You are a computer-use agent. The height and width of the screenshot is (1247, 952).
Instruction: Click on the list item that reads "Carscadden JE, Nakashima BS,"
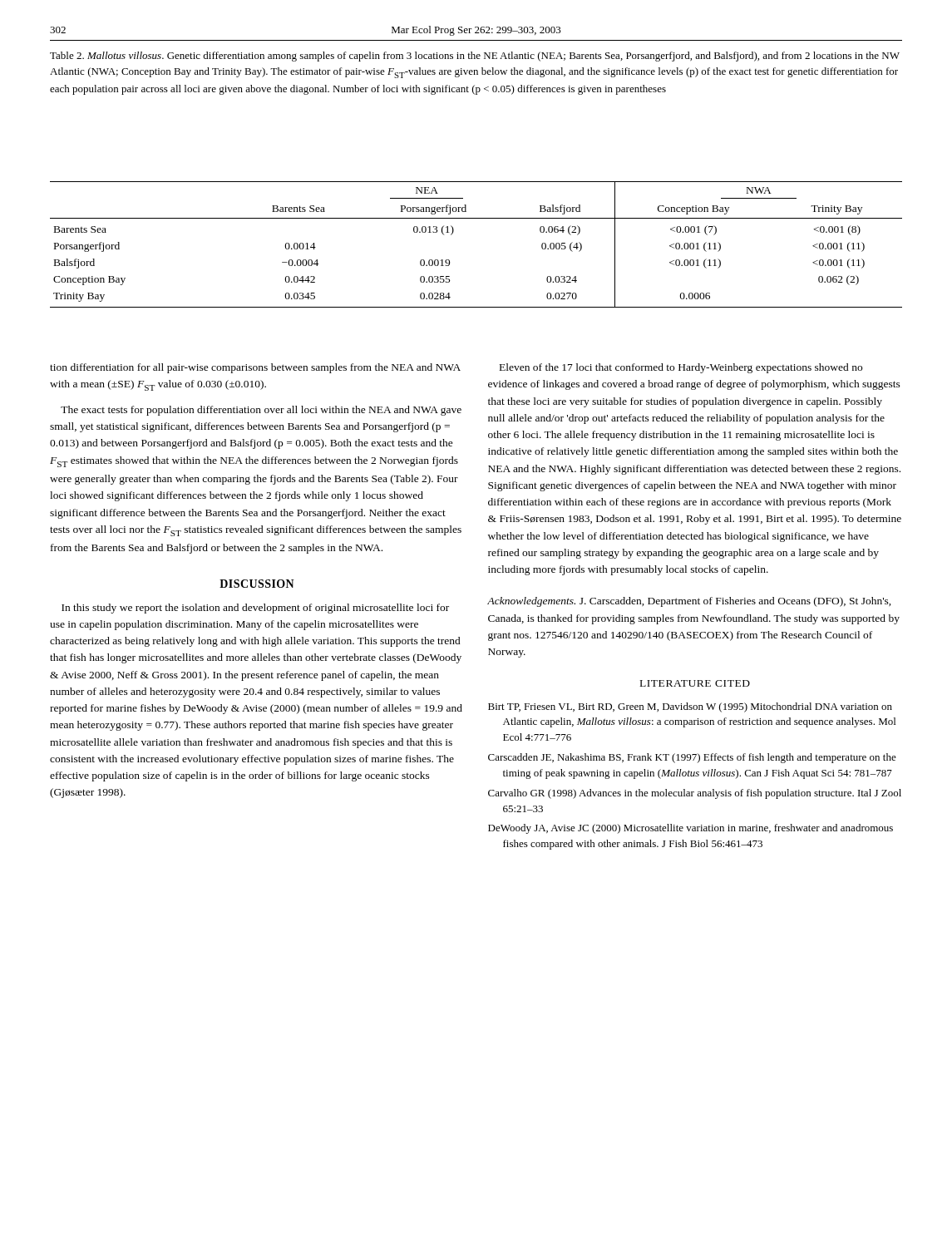pos(692,765)
